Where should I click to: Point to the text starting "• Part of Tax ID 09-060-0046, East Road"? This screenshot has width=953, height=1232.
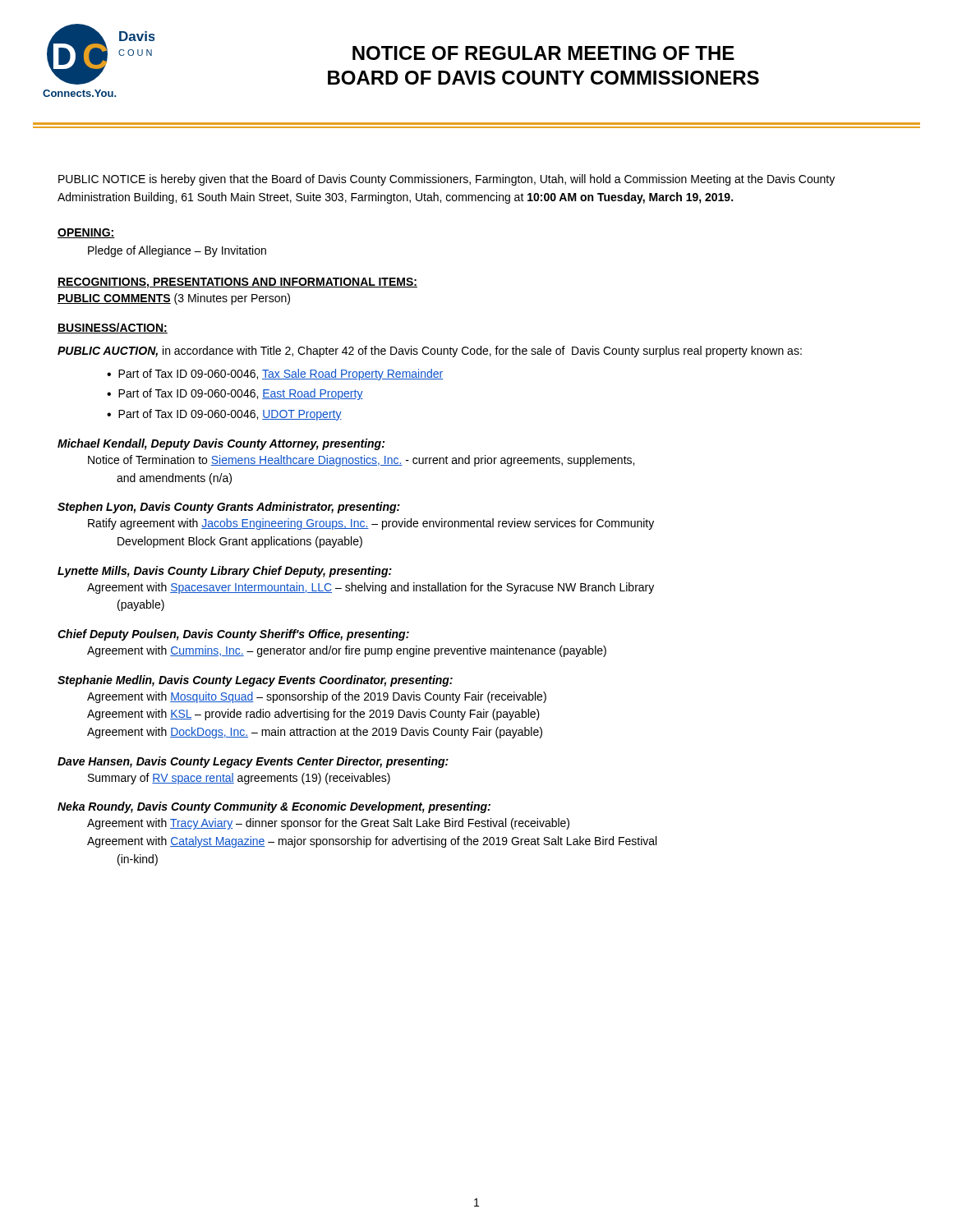[235, 395]
